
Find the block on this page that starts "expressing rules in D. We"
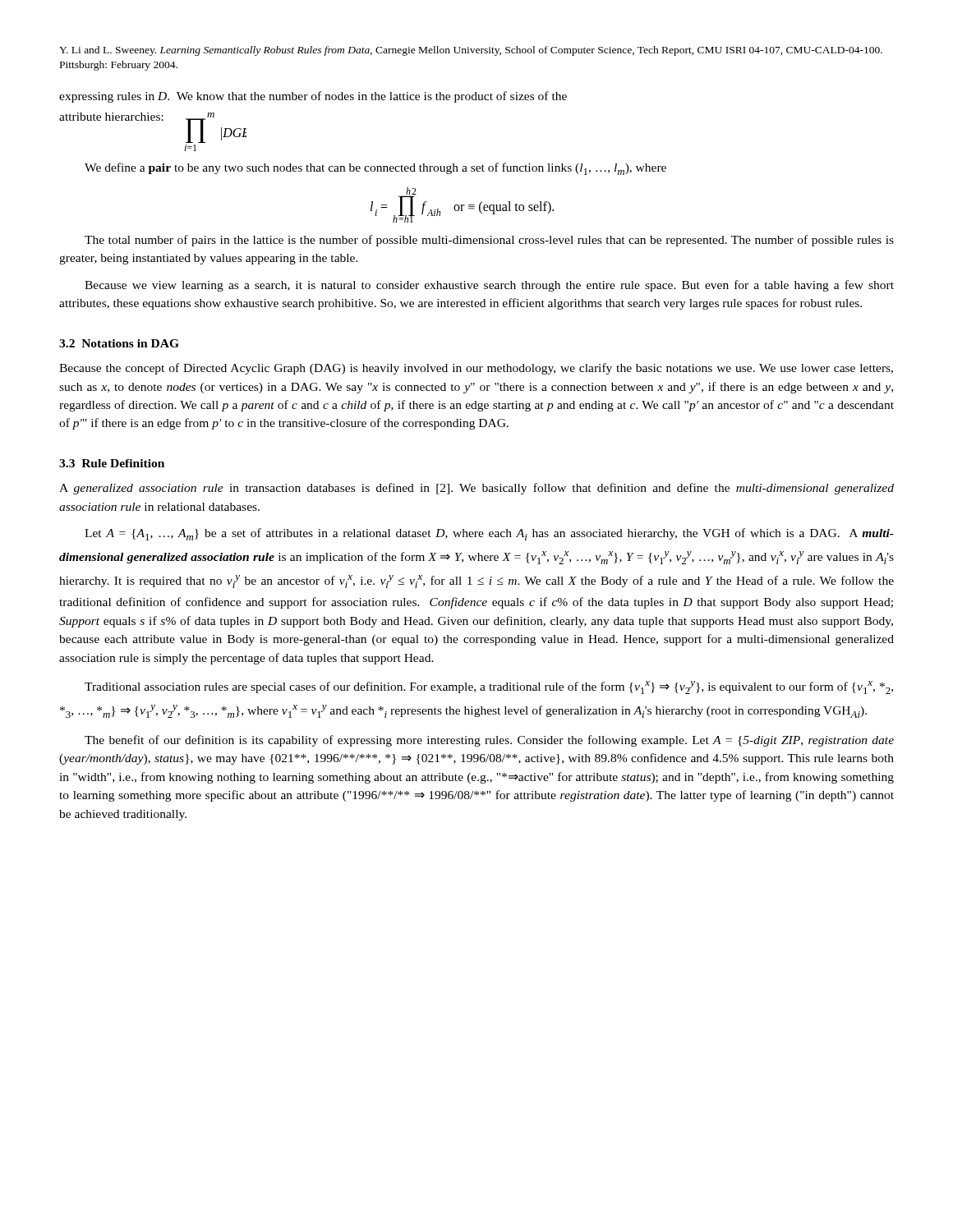pos(313,96)
